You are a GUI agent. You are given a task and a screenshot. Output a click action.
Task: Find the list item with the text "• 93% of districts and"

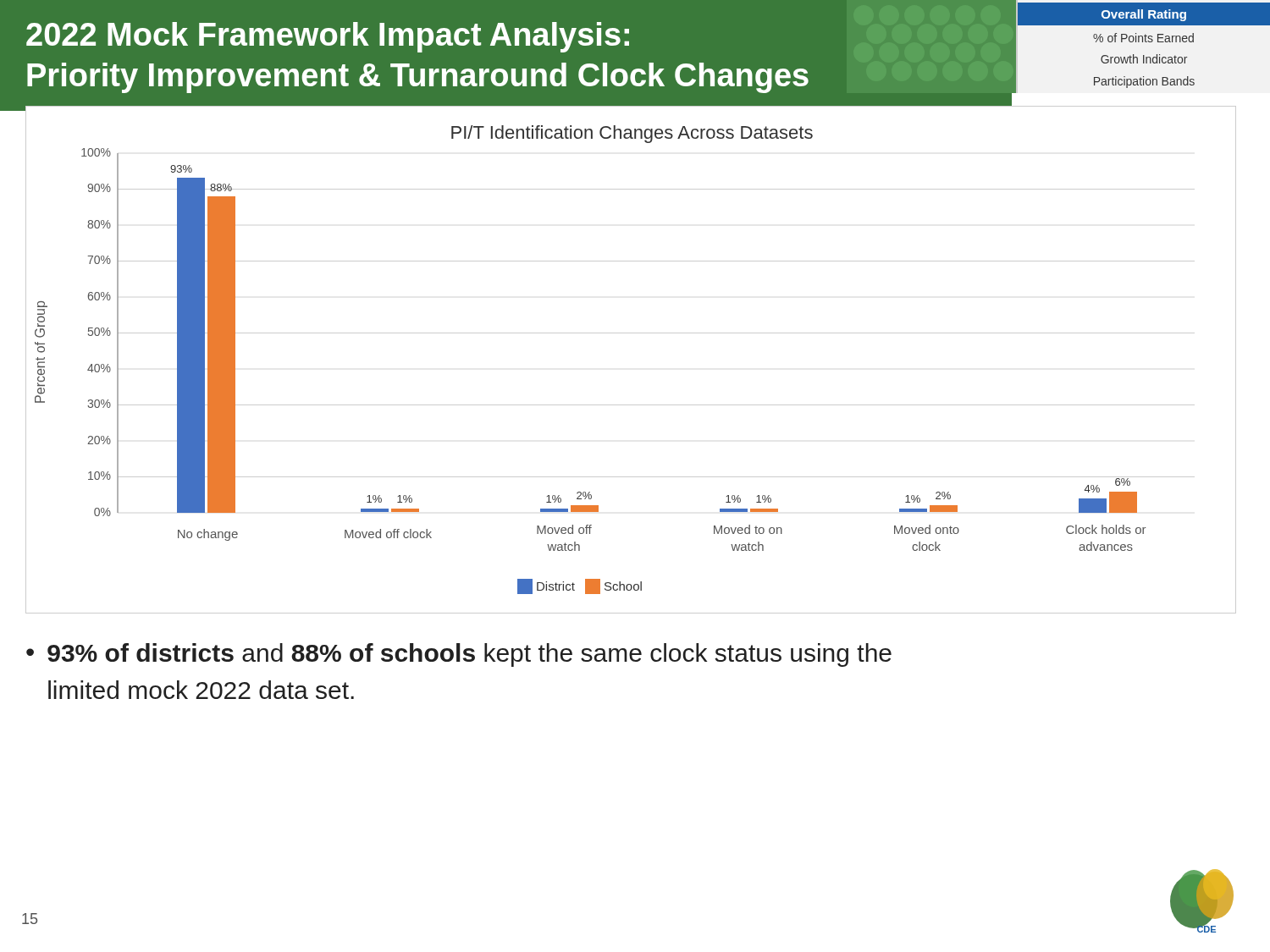tap(491, 671)
